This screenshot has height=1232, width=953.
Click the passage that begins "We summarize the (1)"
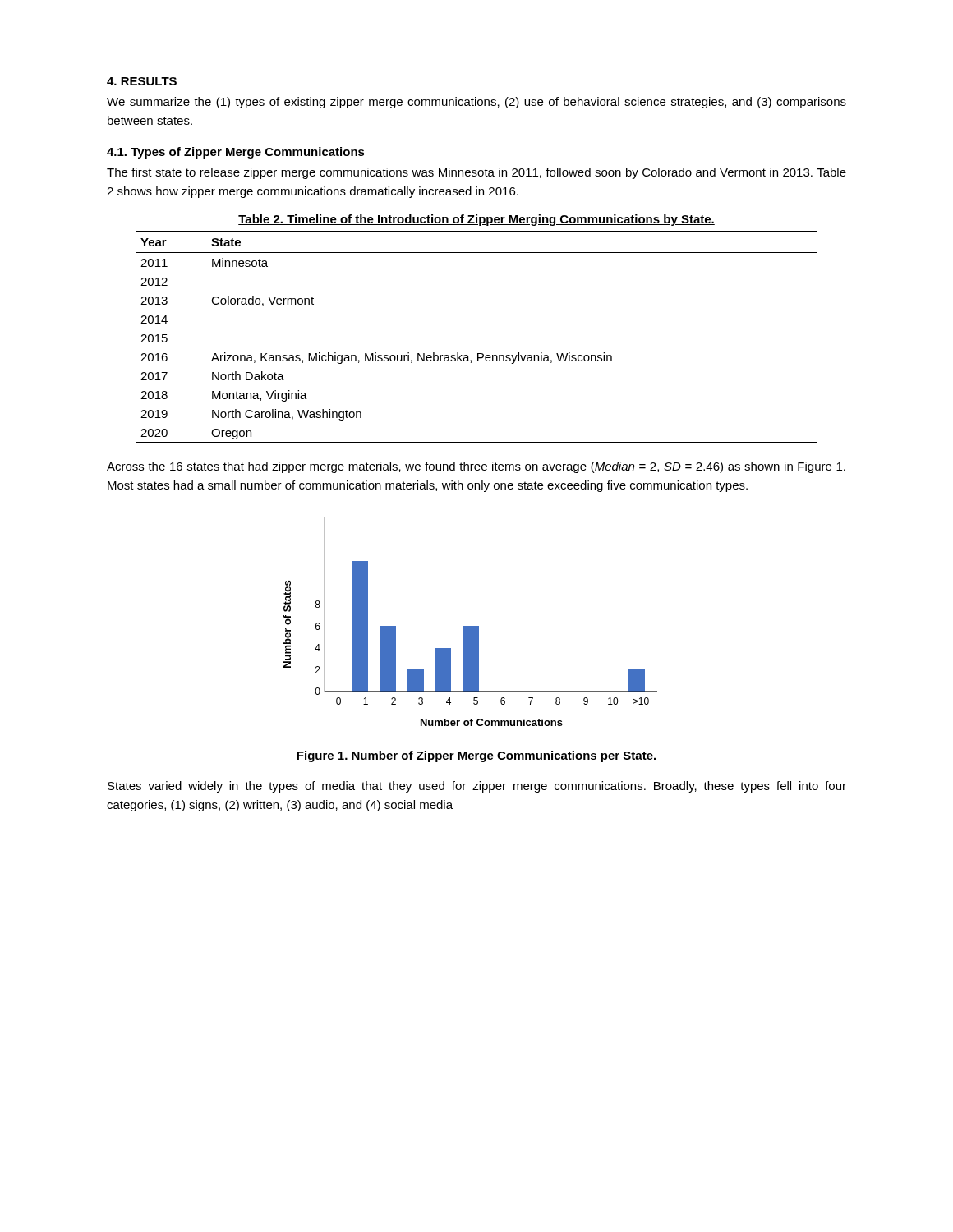(476, 111)
